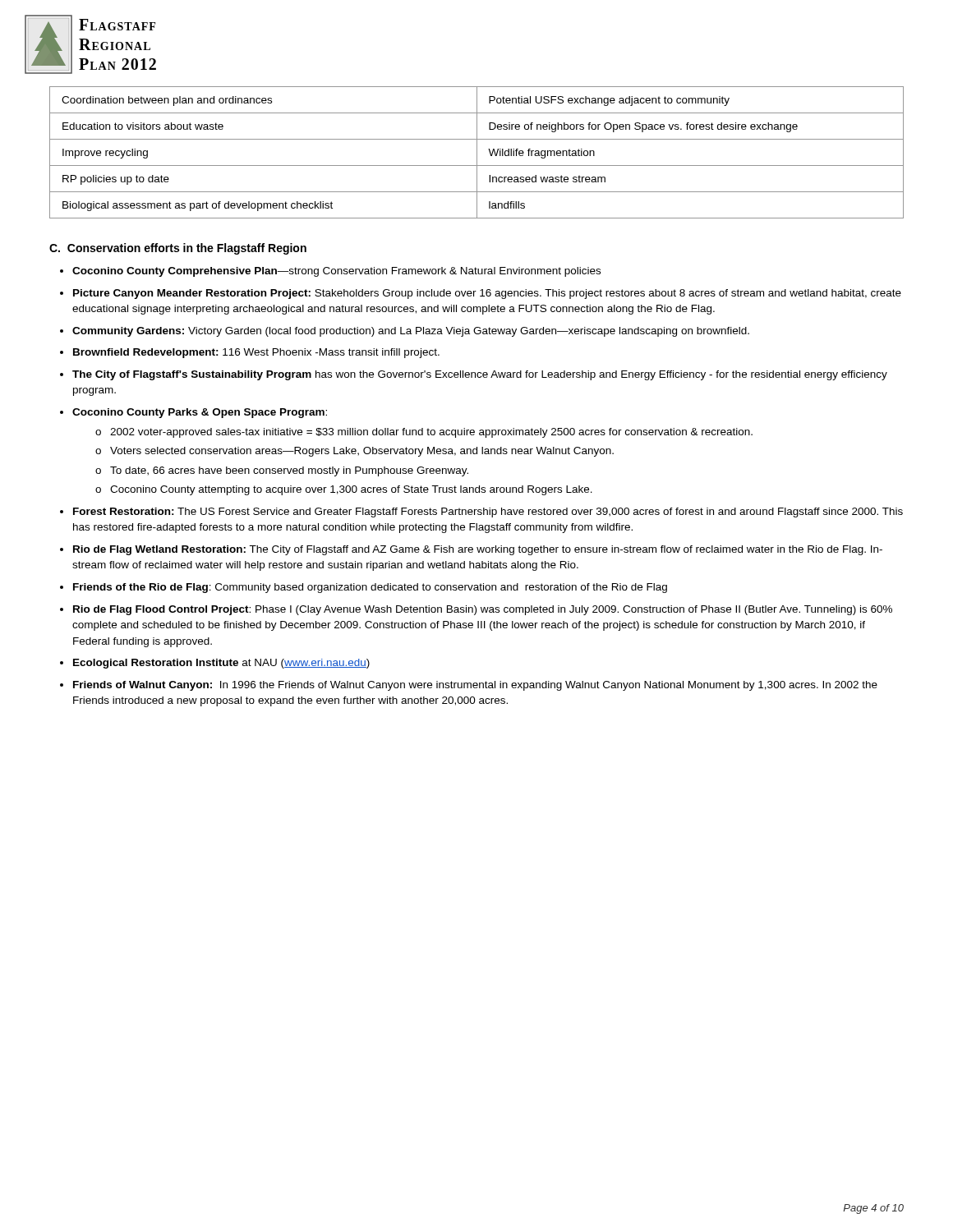Point to the block starting "Friends of Walnut Canyon:"

click(x=475, y=692)
